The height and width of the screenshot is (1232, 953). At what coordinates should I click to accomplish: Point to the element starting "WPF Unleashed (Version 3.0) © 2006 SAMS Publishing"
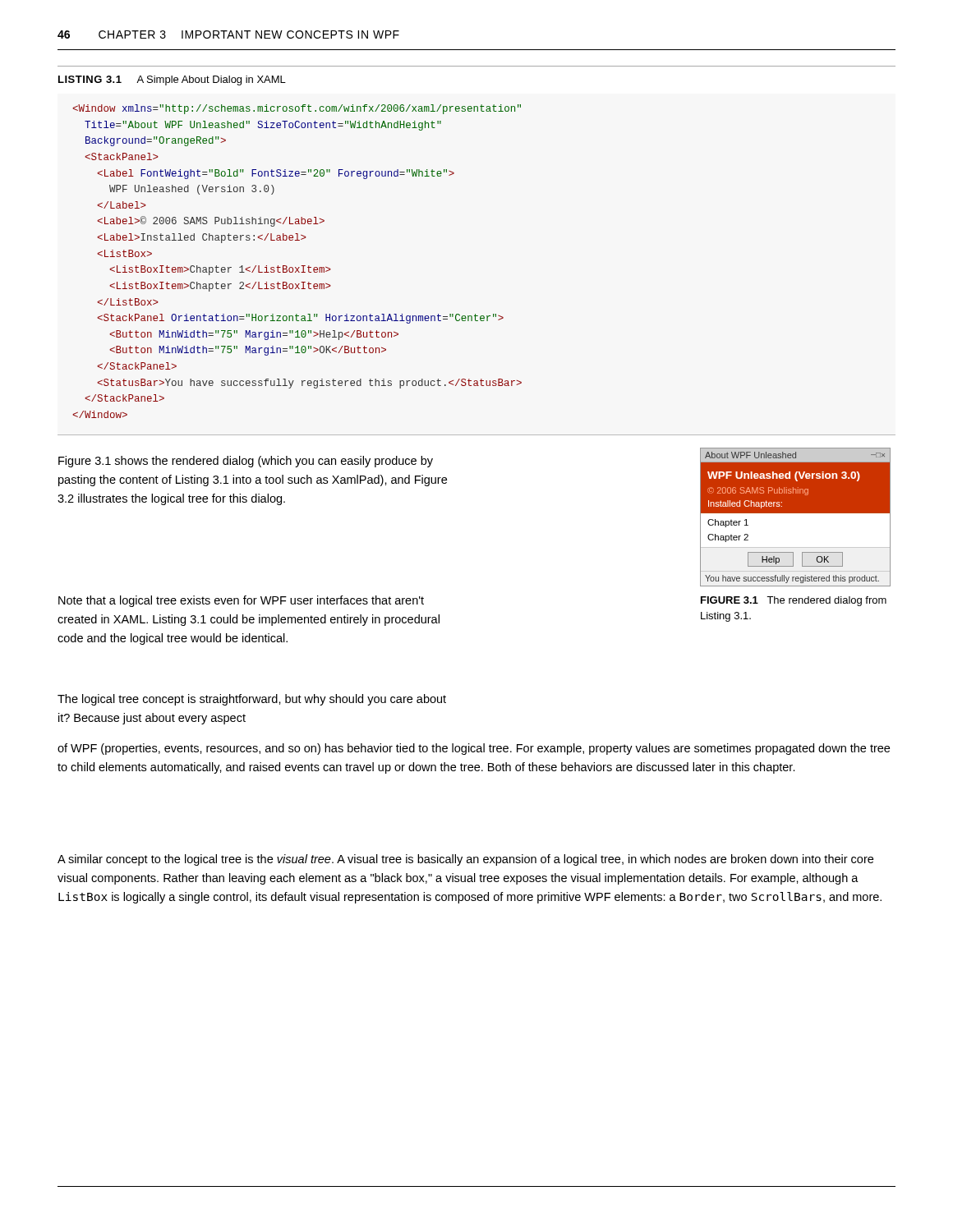(297, 262)
